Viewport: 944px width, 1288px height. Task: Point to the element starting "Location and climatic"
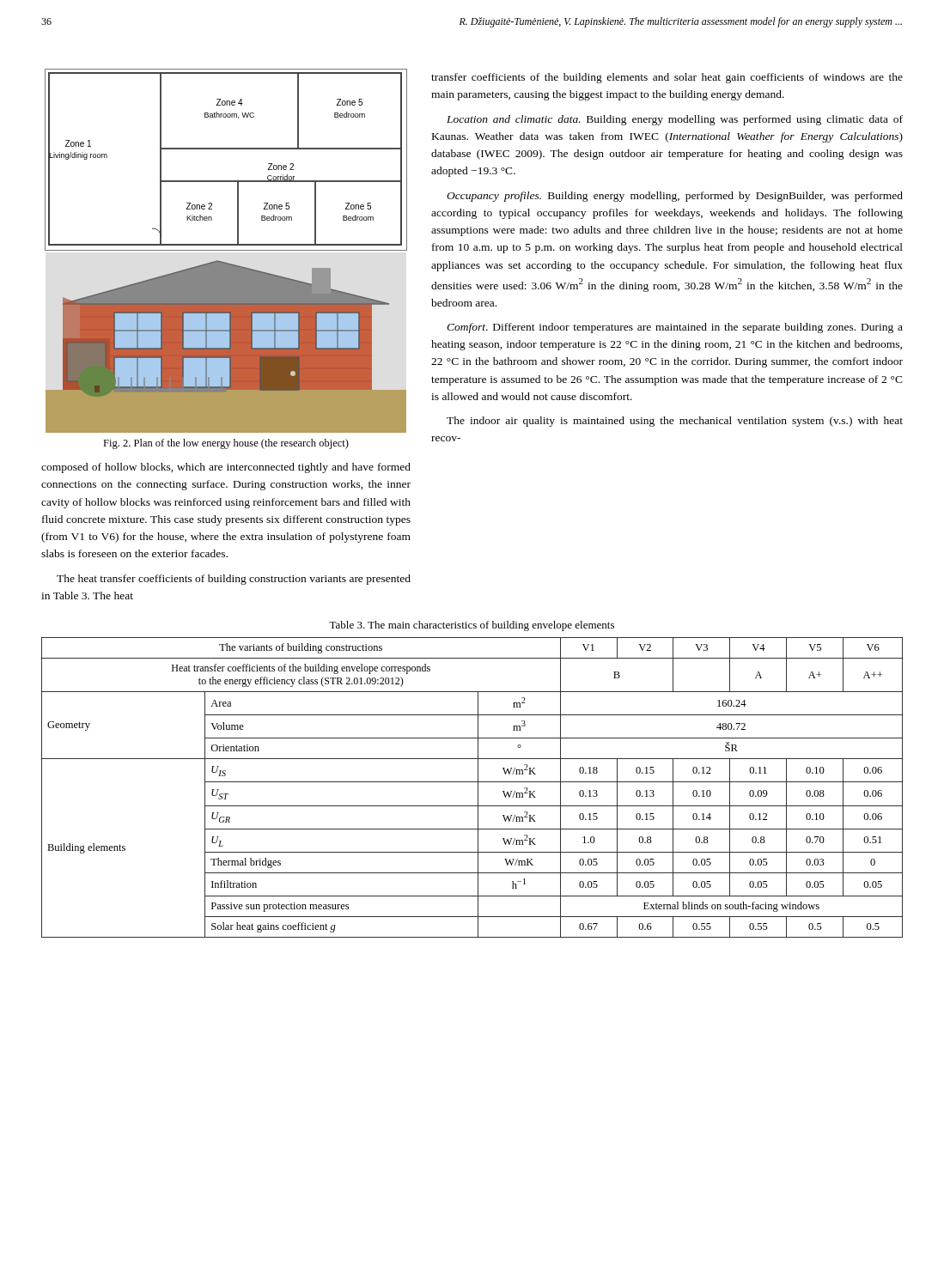[x=667, y=145]
